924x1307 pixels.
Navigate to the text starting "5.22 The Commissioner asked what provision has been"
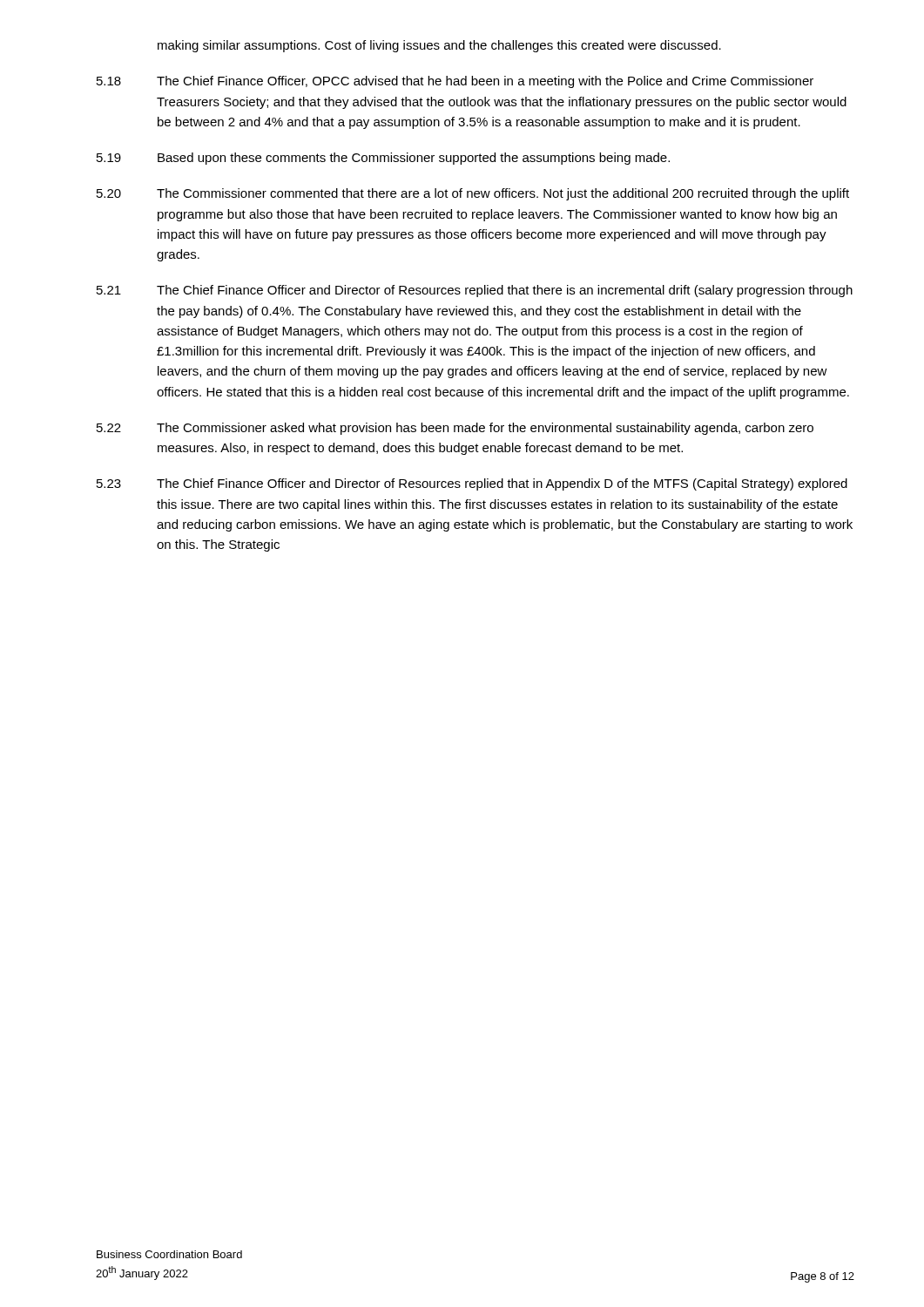click(475, 437)
